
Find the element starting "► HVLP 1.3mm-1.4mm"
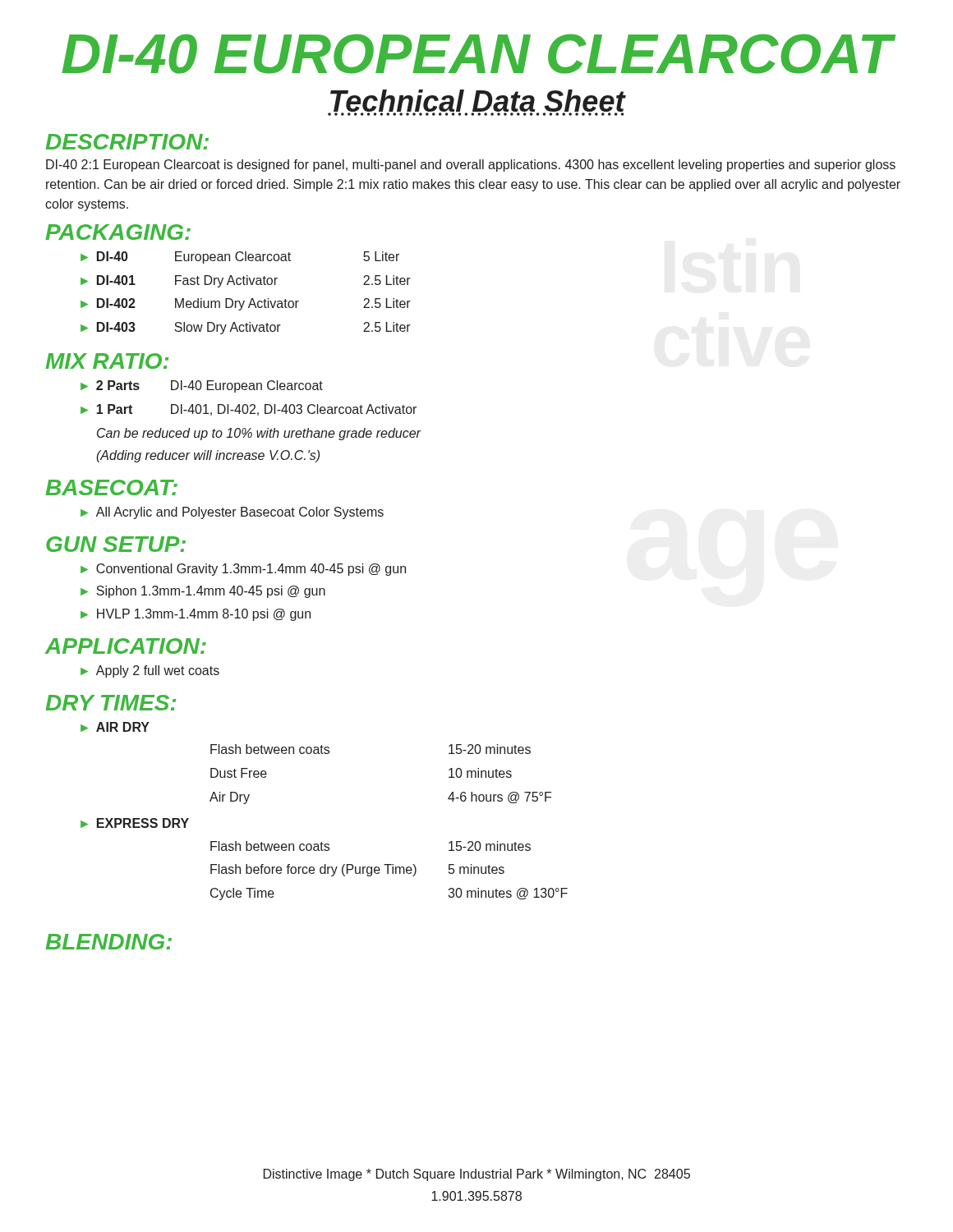point(195,614)
